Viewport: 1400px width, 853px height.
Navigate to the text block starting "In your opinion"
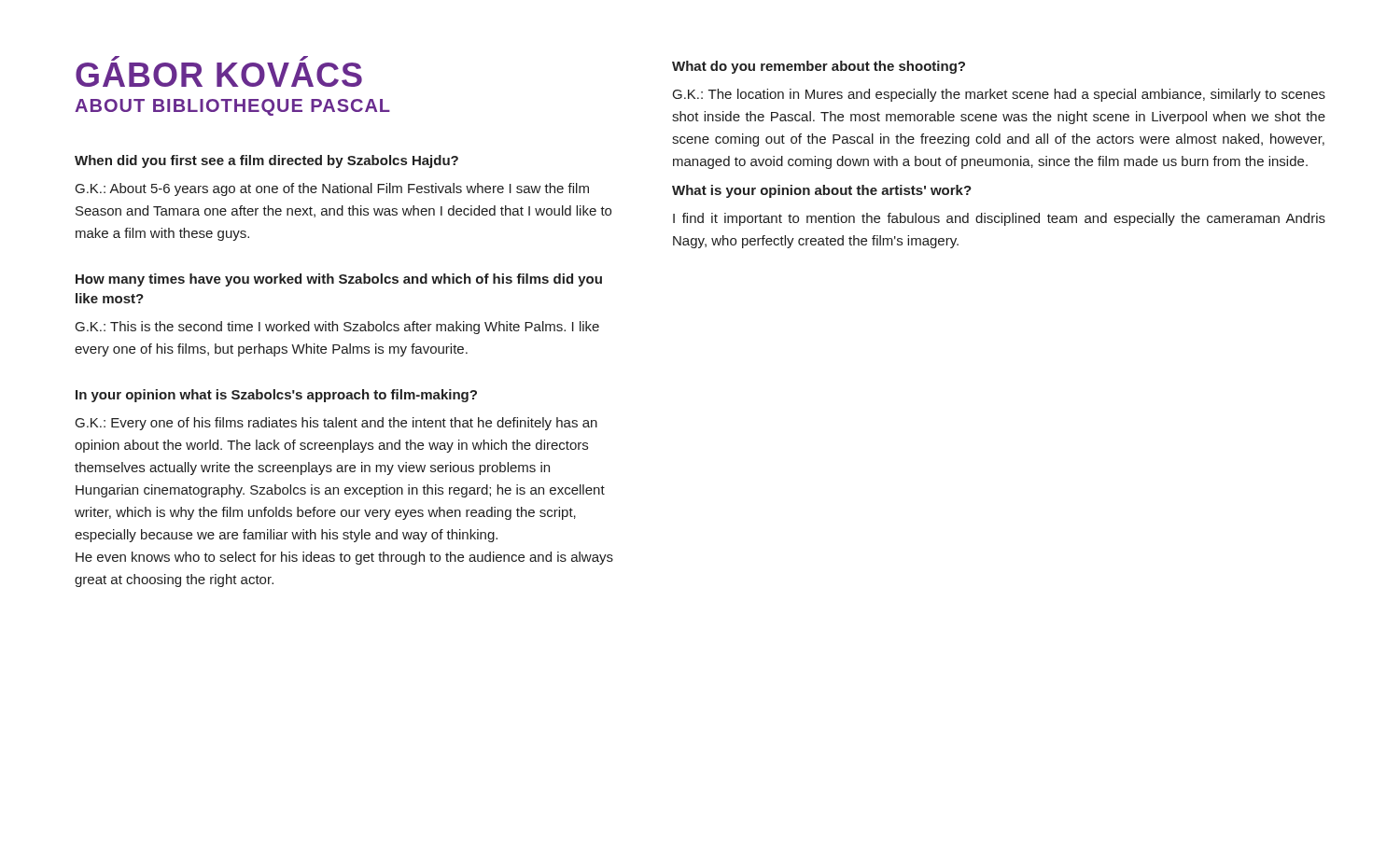coord(276,395)
